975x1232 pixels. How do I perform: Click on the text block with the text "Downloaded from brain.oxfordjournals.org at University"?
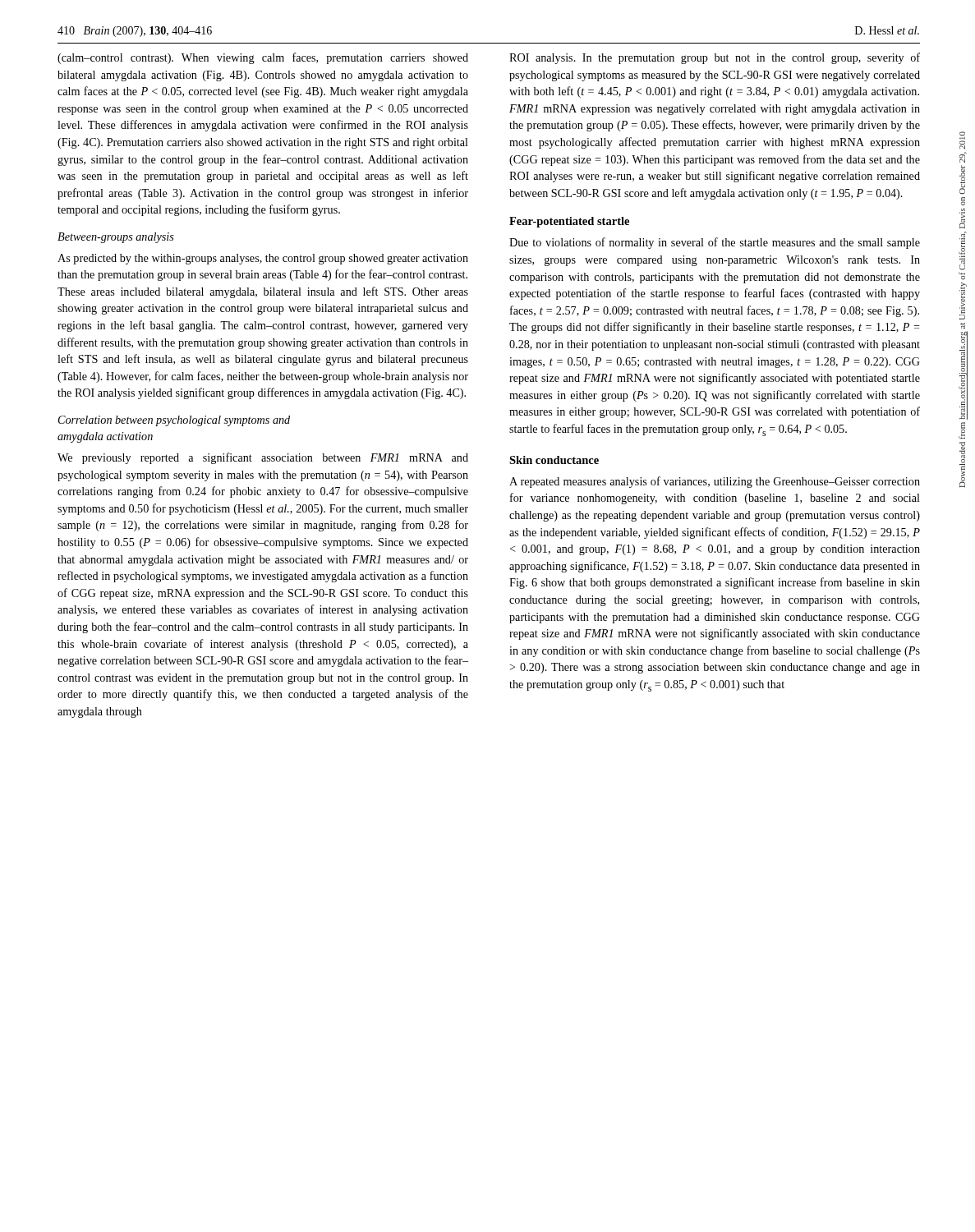(962, 310)
